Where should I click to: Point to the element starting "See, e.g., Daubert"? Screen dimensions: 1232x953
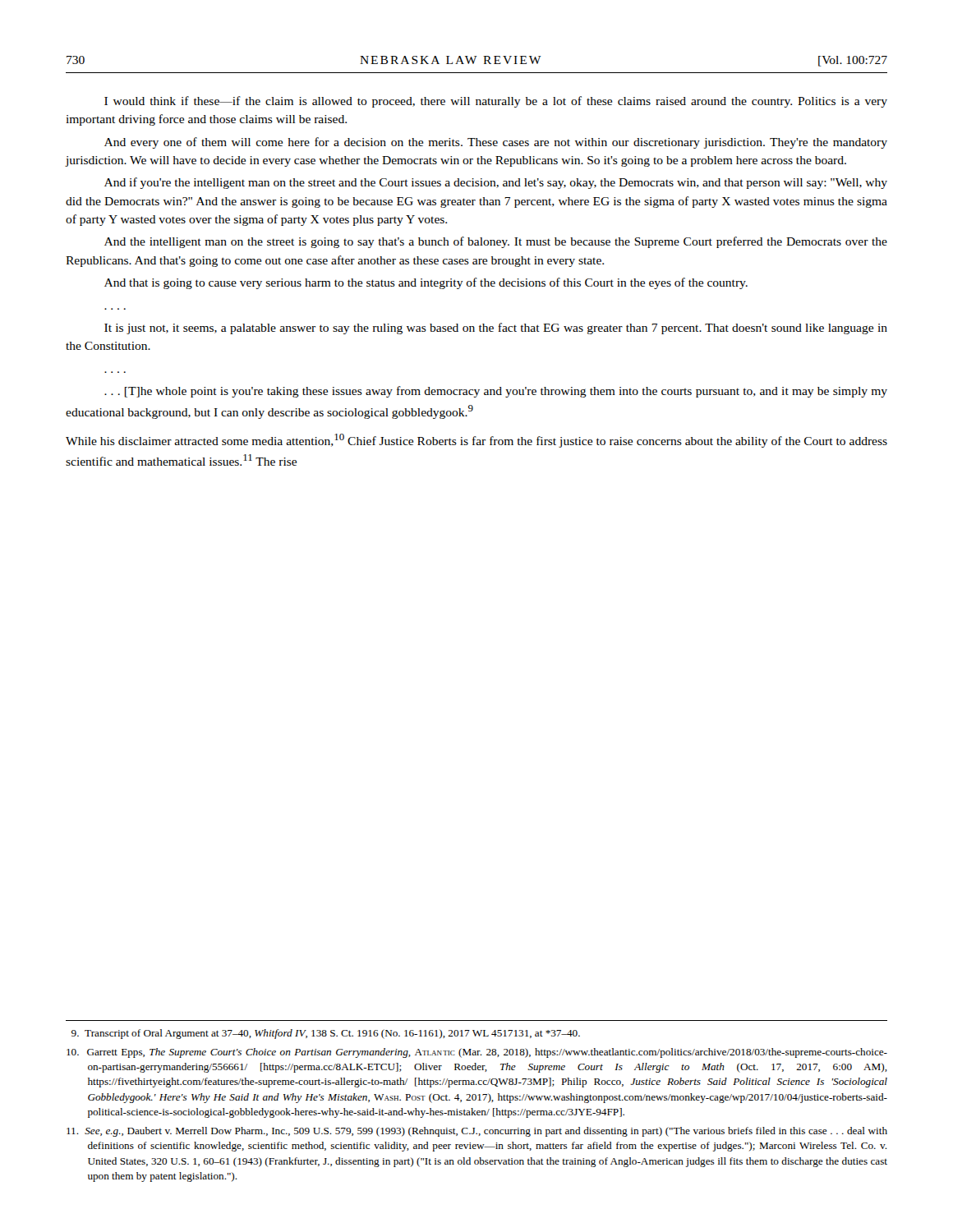(x=476, y=1153)
